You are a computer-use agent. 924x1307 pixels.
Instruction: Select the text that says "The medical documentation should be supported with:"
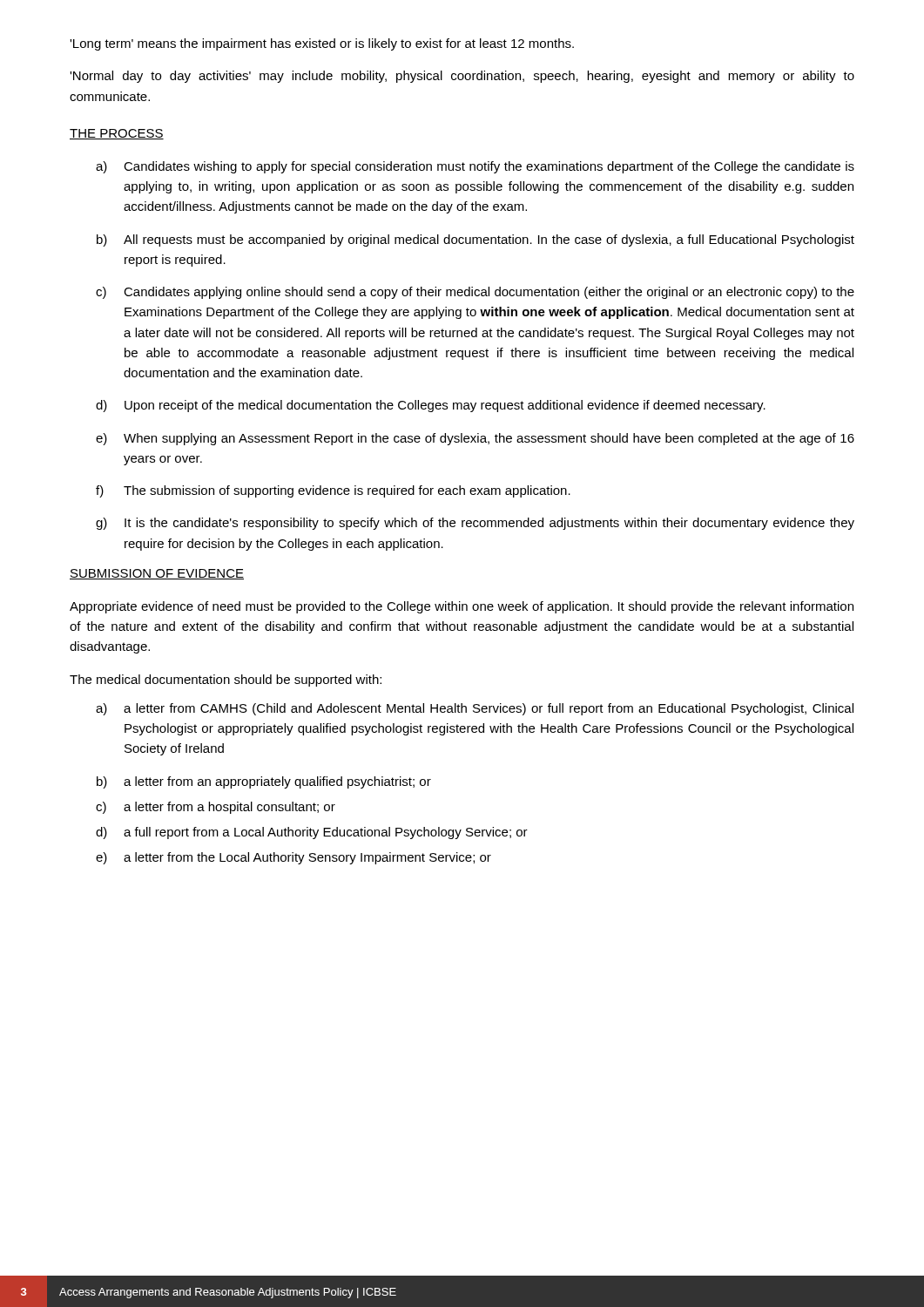click(x=226, y=679)
